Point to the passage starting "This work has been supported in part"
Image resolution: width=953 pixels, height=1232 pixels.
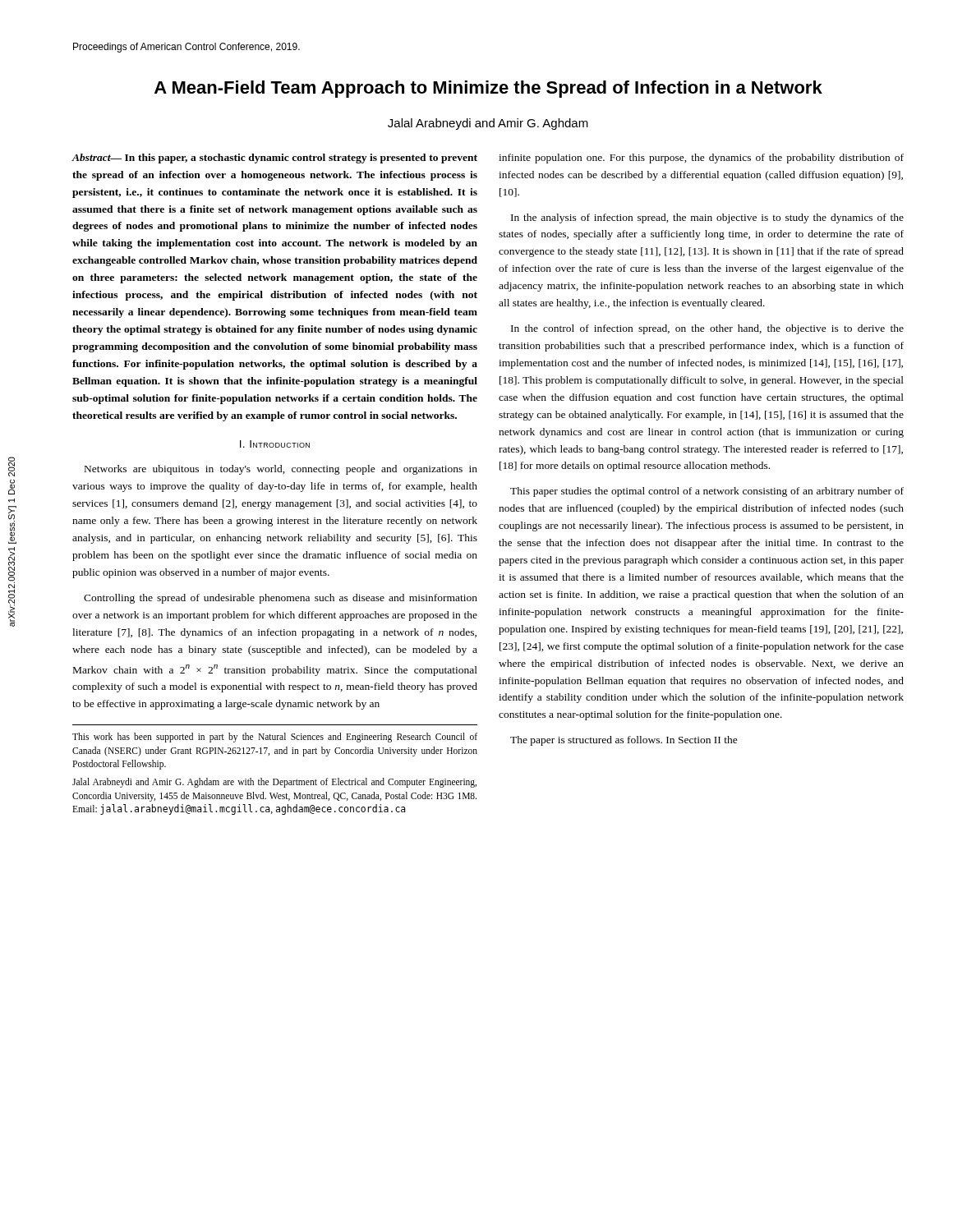pyautogui.click(x=275, y=773)
